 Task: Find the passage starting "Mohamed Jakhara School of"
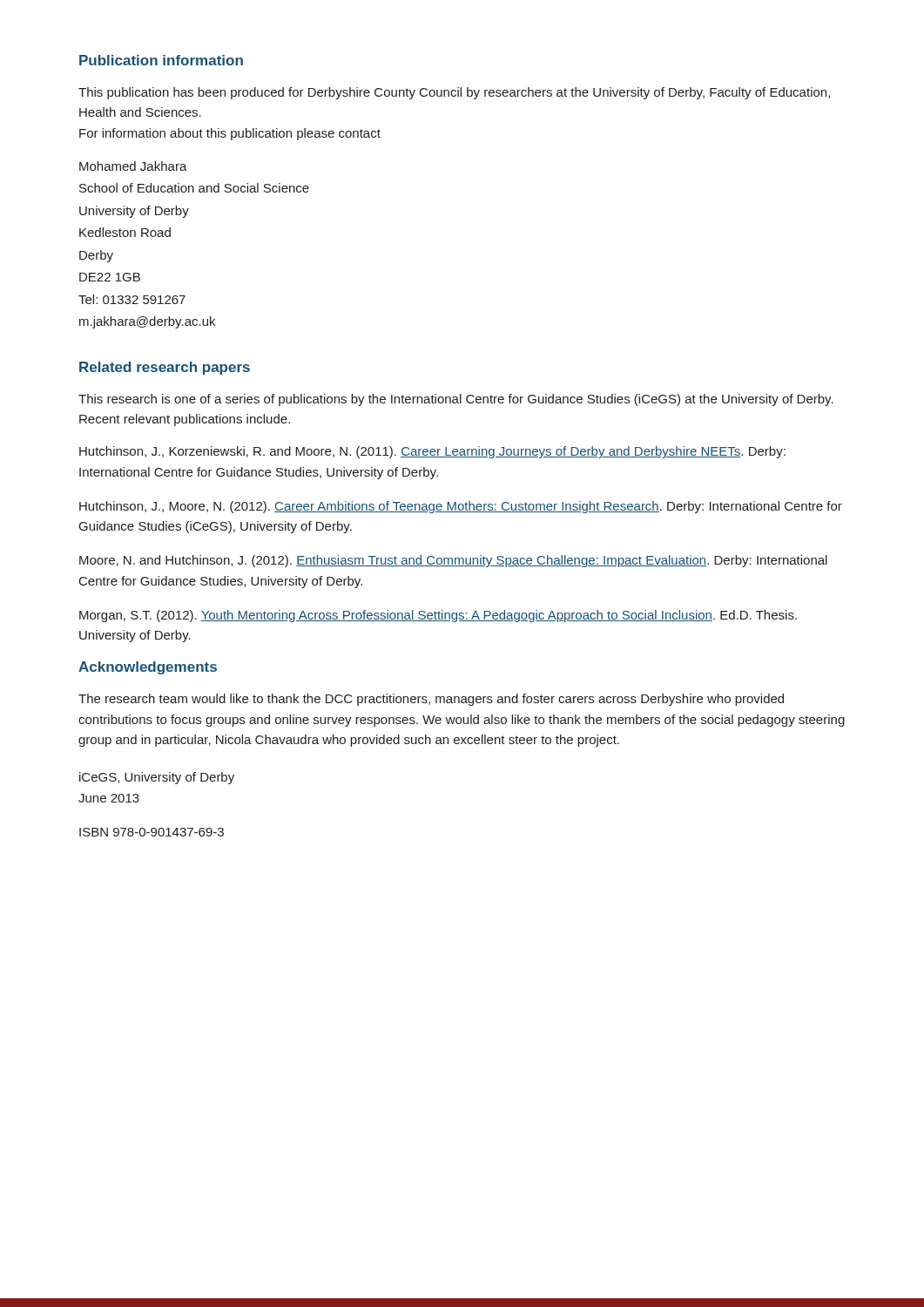click(133, 166)
